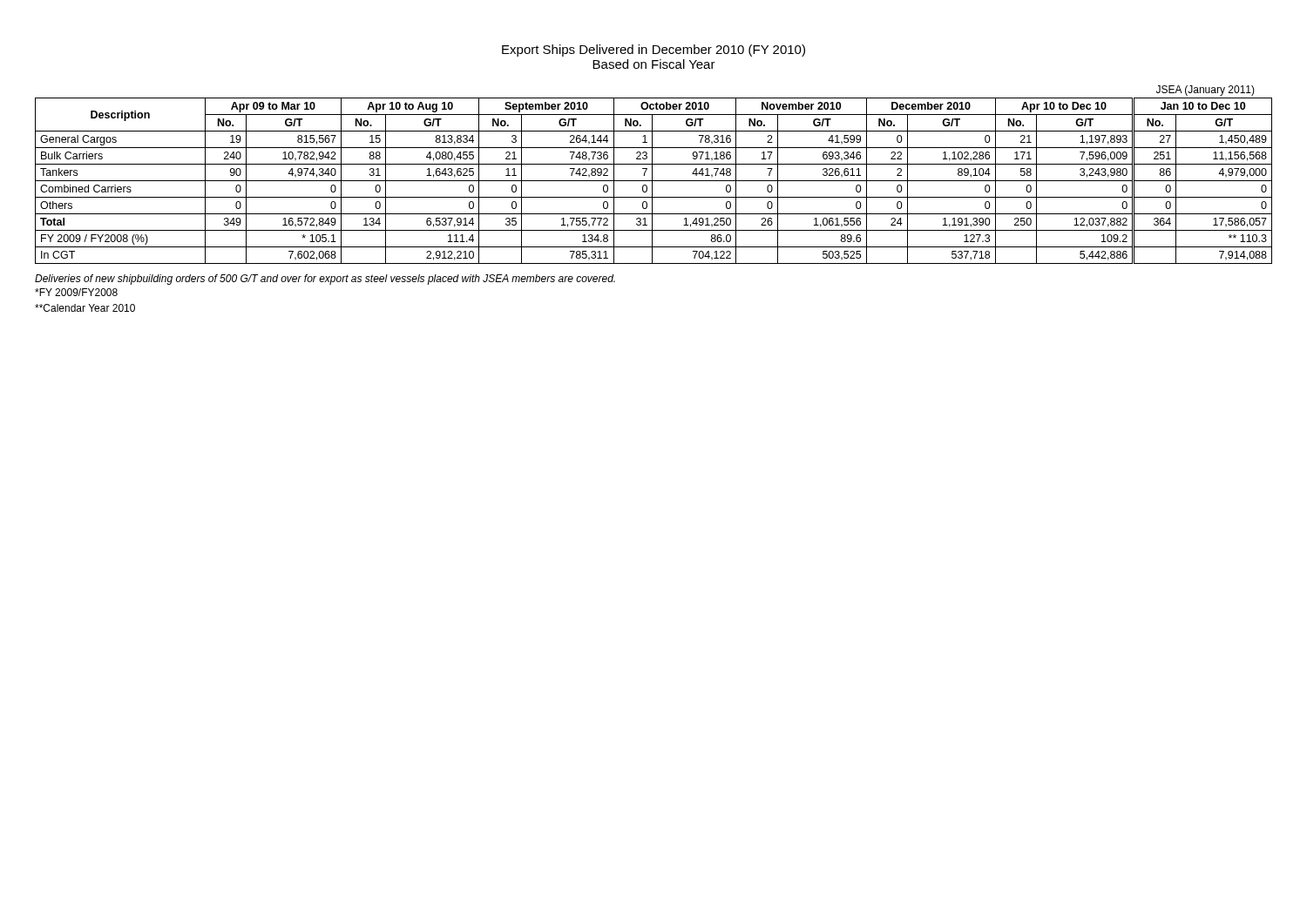Locate the region starting "Export Ships Delivered in"

coord(654,57)
